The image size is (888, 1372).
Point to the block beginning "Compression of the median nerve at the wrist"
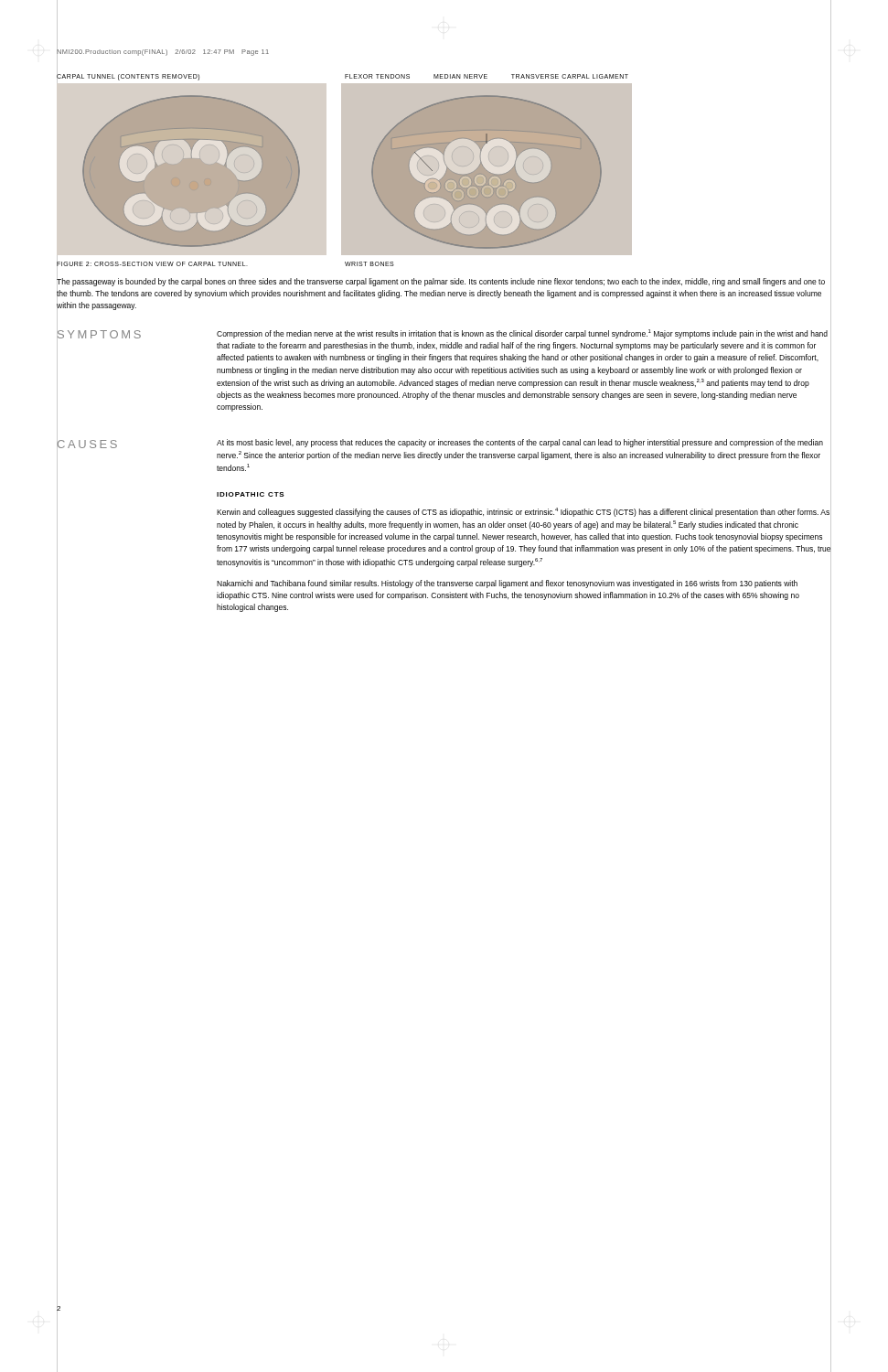point(522,370)
